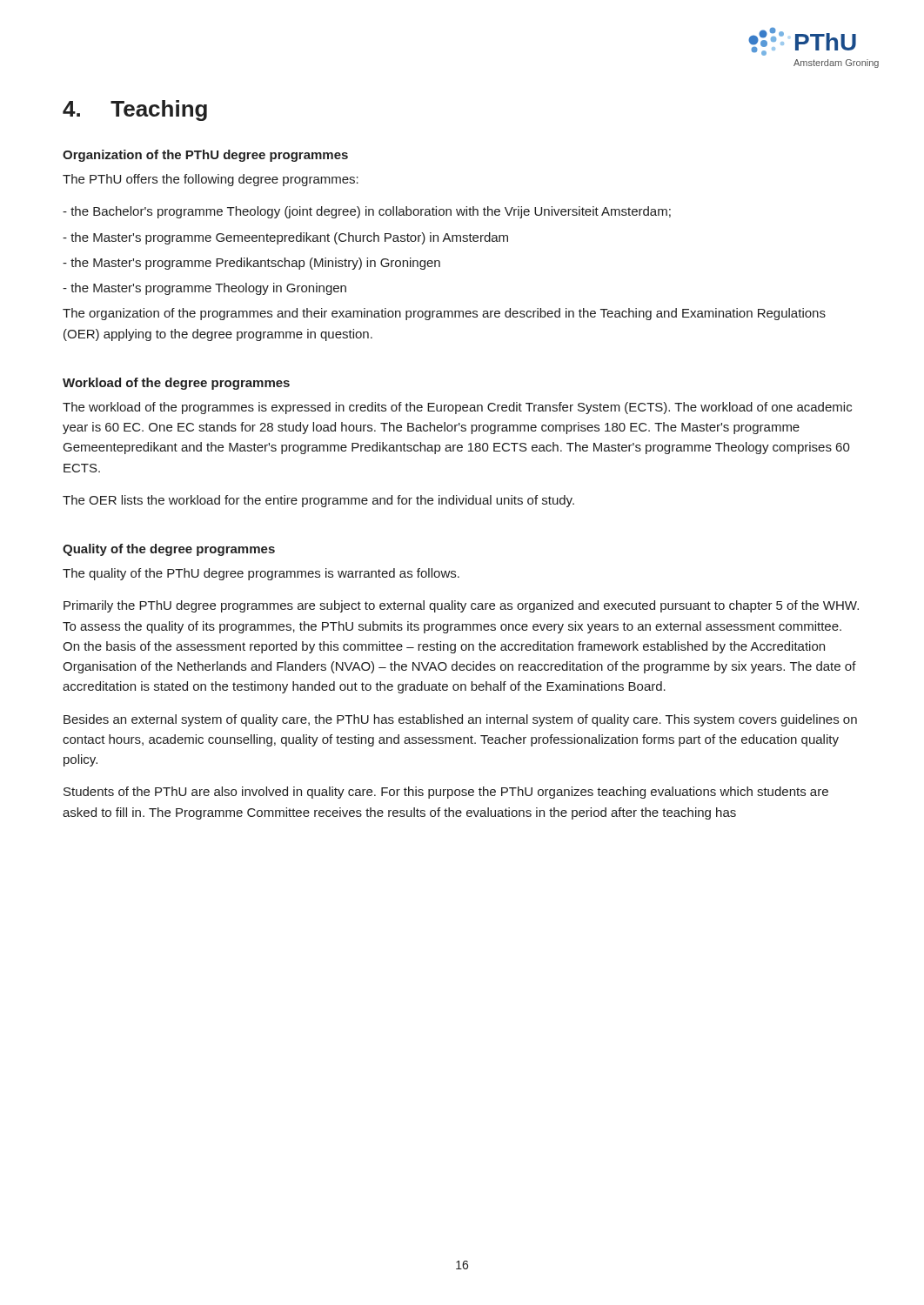Where does it say "4. Teaching"?
The image size is (924, 1305).
click(x=135, y=110)
